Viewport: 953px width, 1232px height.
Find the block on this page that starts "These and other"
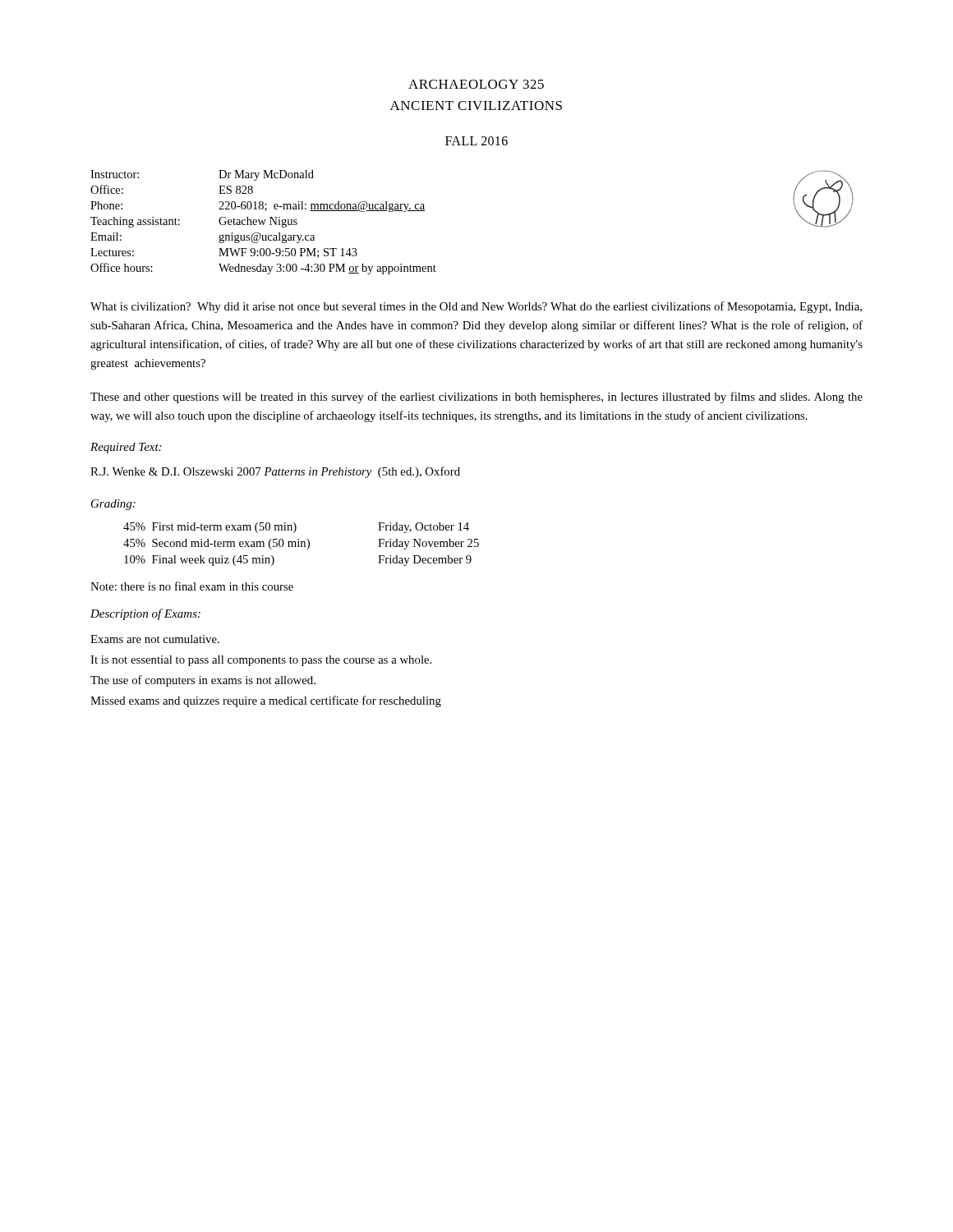(476, 406)
